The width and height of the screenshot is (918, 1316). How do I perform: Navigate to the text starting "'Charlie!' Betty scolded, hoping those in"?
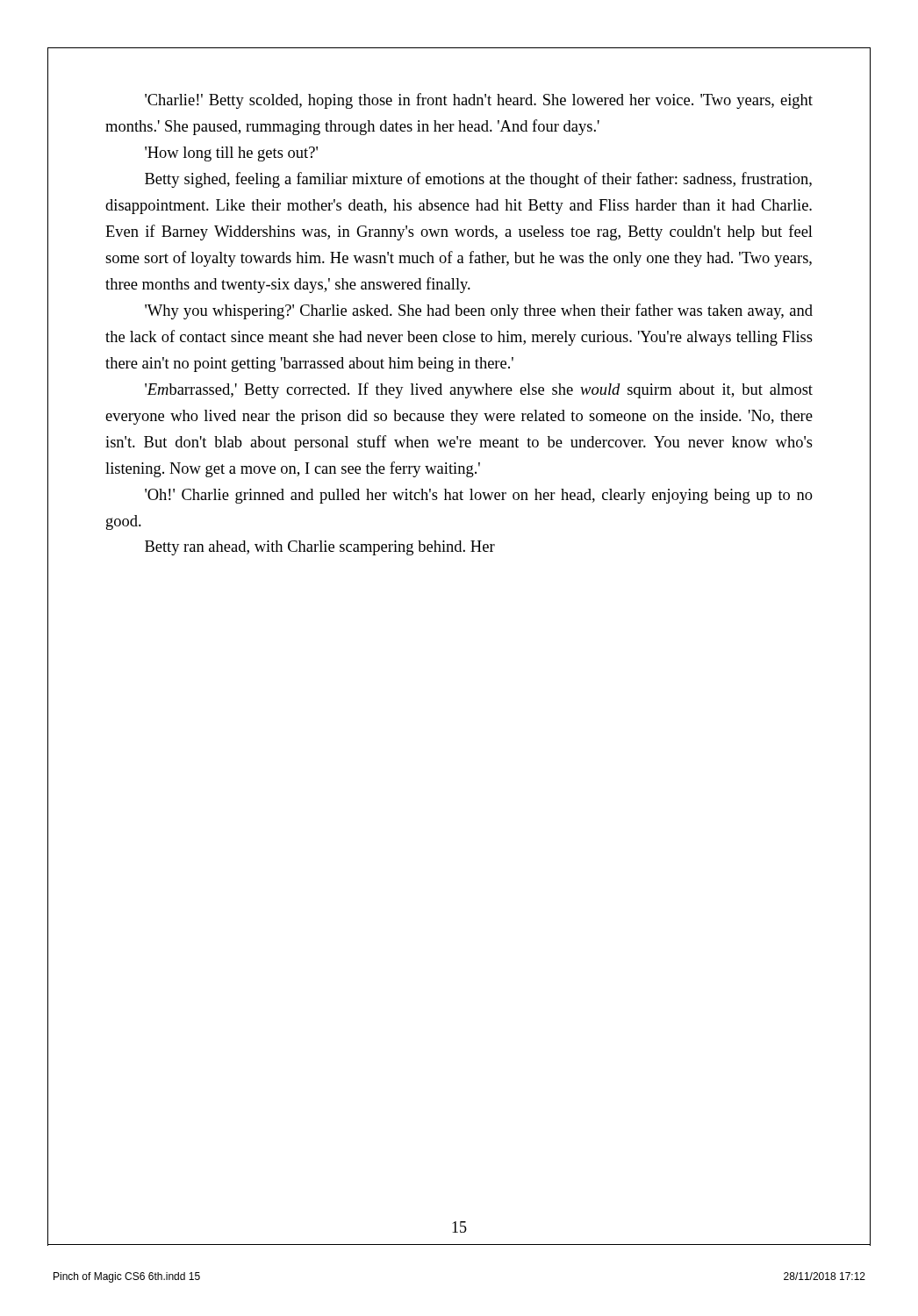[459, 324]
